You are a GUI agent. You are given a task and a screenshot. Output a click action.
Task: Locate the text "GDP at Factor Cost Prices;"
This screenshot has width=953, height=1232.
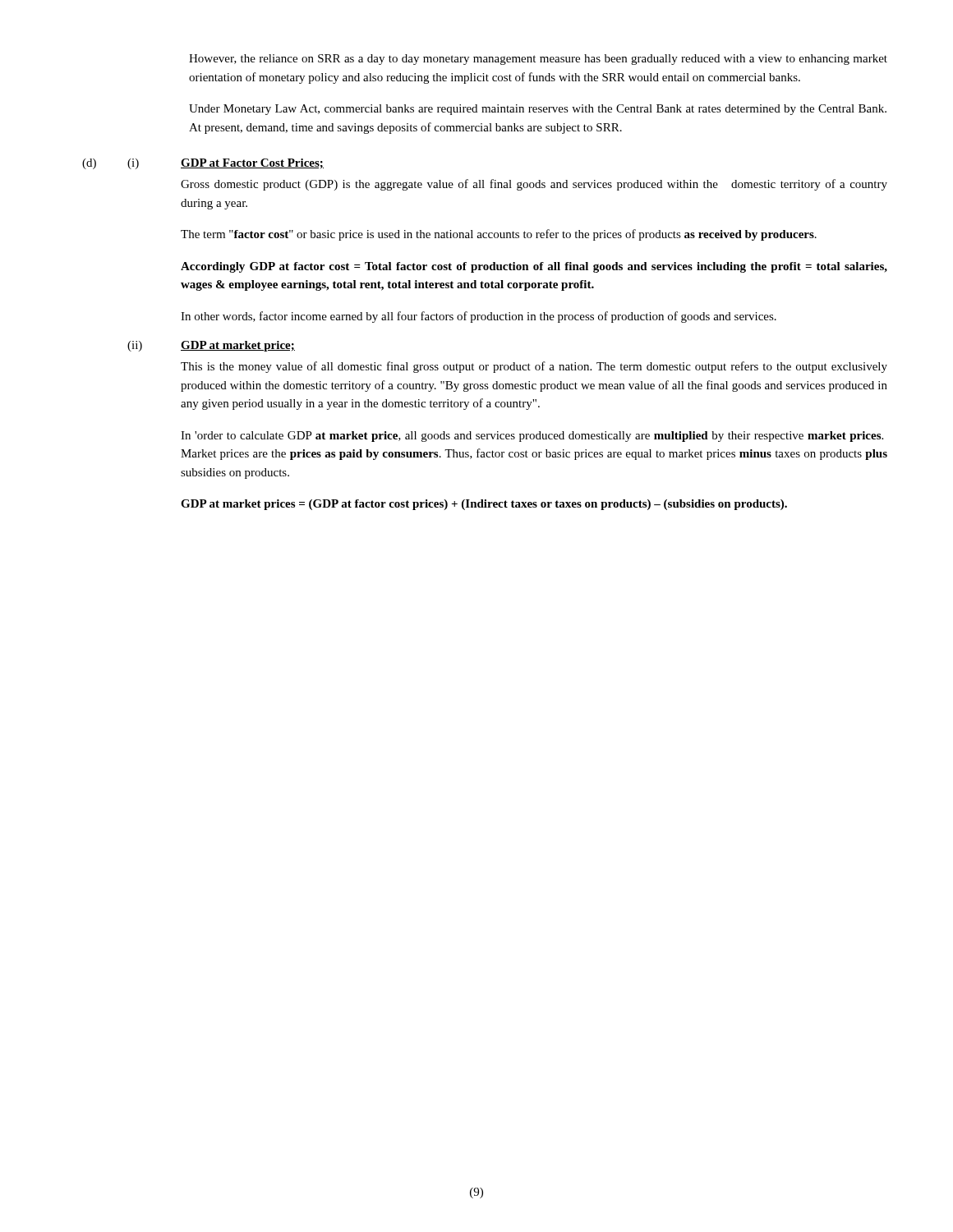252,163
